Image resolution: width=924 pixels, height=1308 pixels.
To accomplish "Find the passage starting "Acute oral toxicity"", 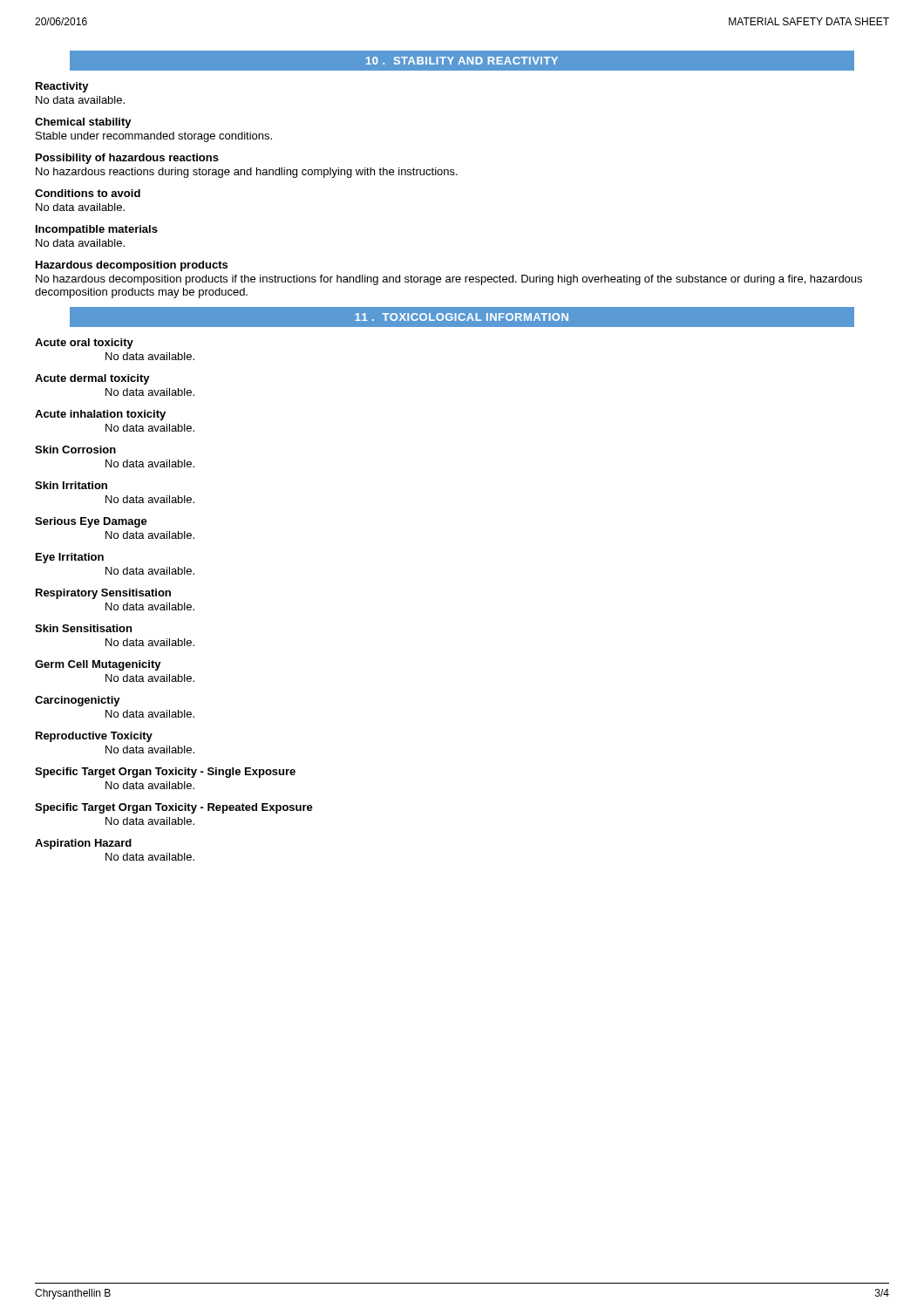I will (84, 342).
